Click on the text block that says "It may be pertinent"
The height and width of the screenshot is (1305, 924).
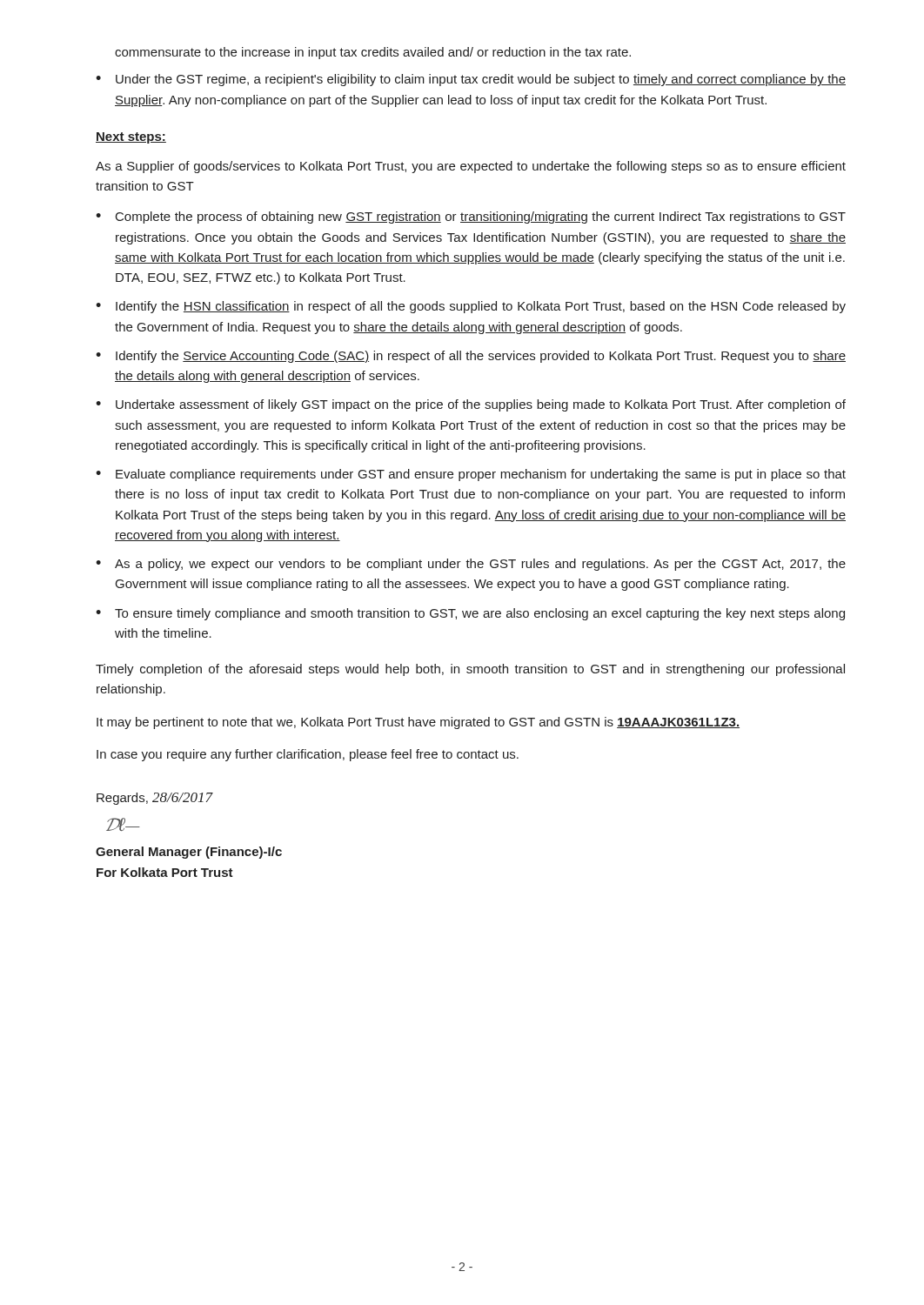tap(418, 721)
